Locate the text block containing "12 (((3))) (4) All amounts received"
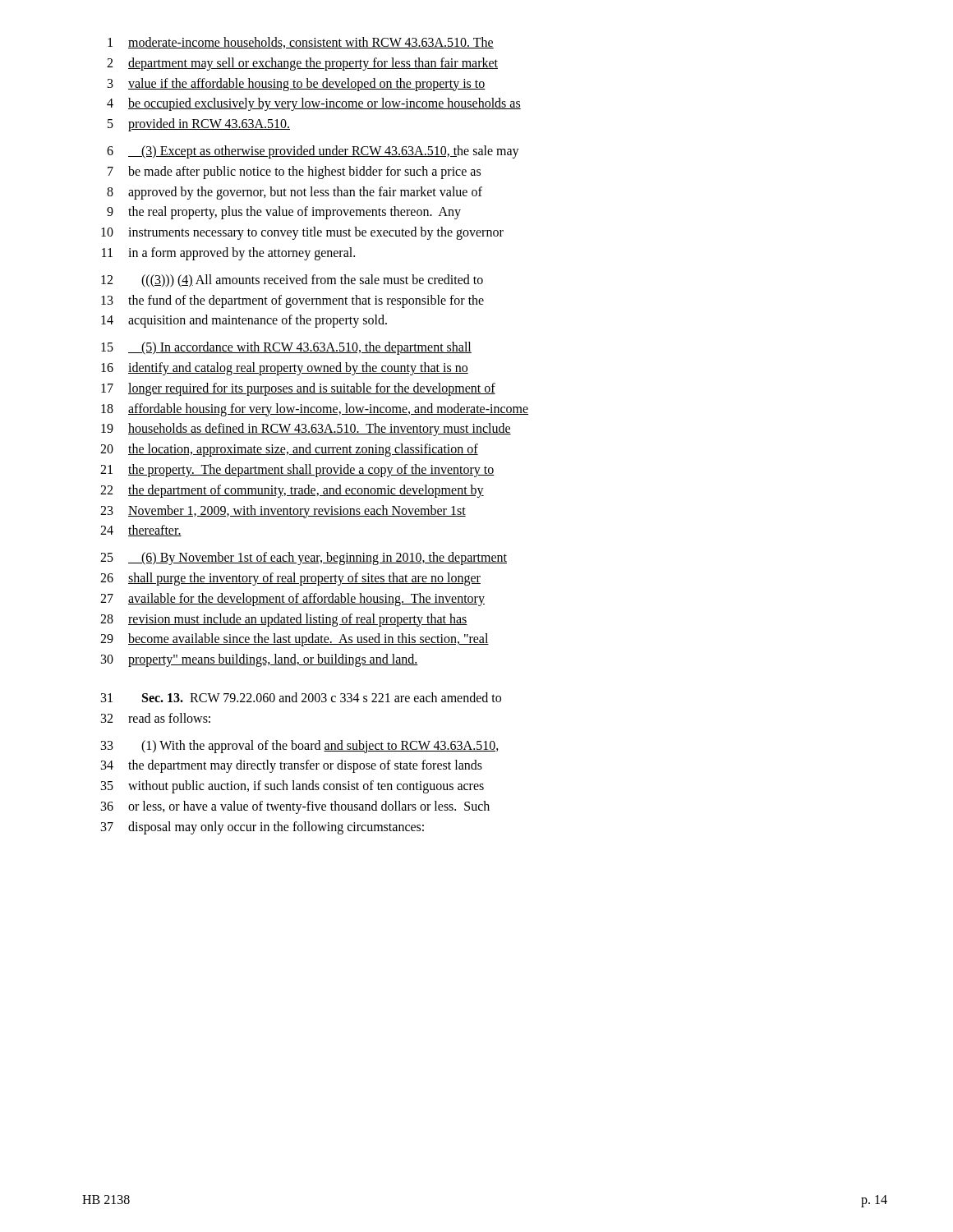This screenshot has height=1232, width=953. (485, 301)
